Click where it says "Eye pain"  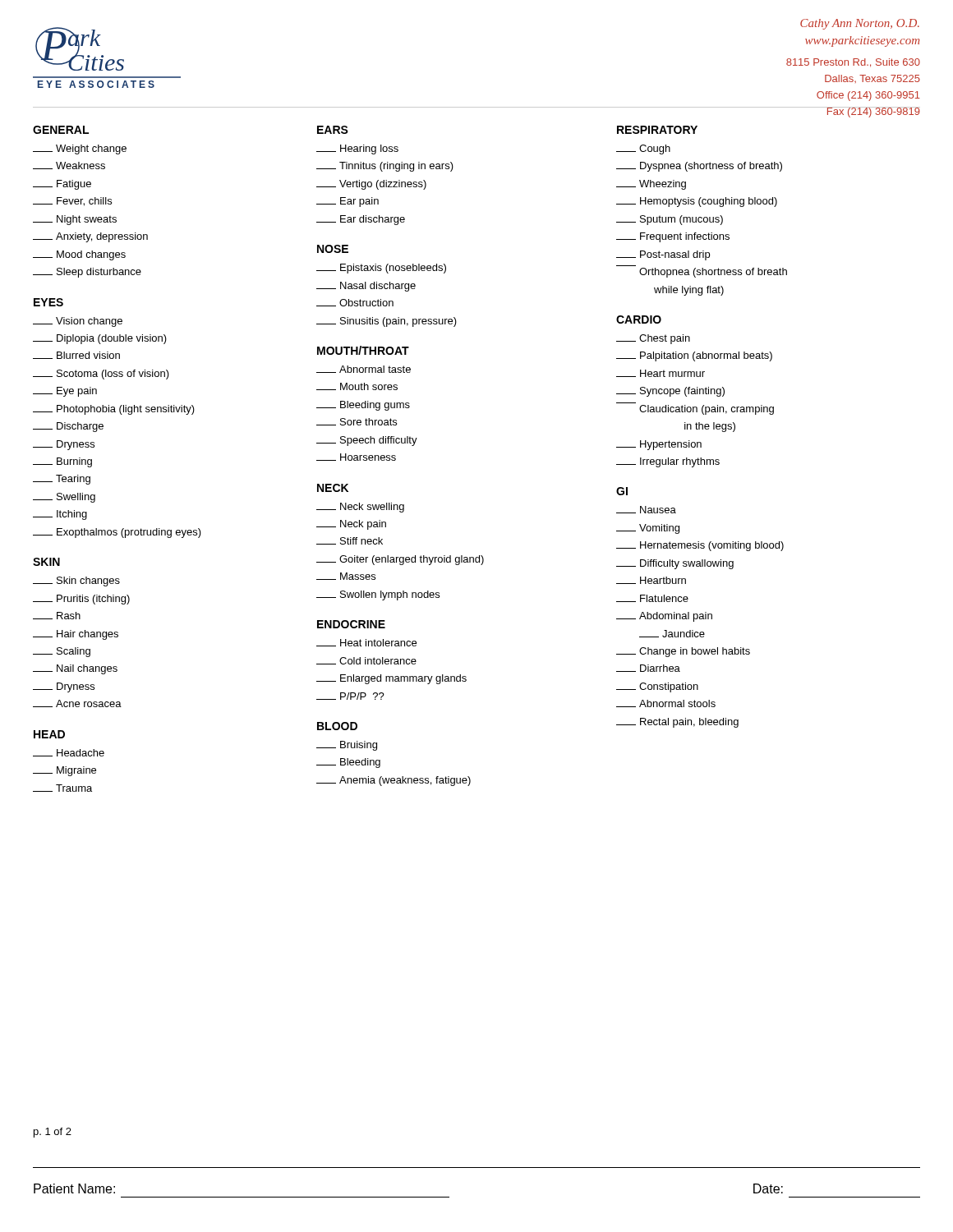65,391
